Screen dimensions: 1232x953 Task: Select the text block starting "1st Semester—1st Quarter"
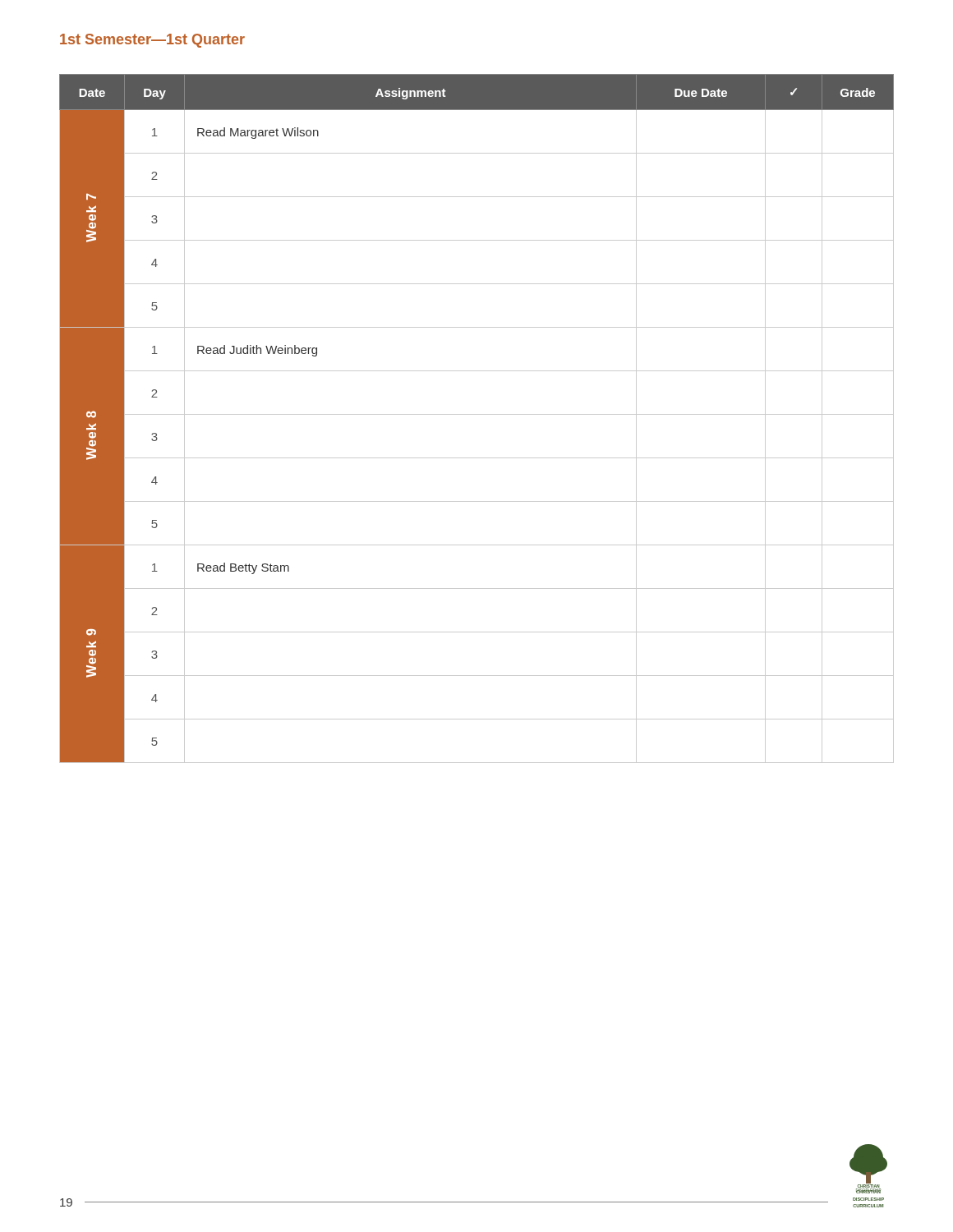tap(152, 39)
